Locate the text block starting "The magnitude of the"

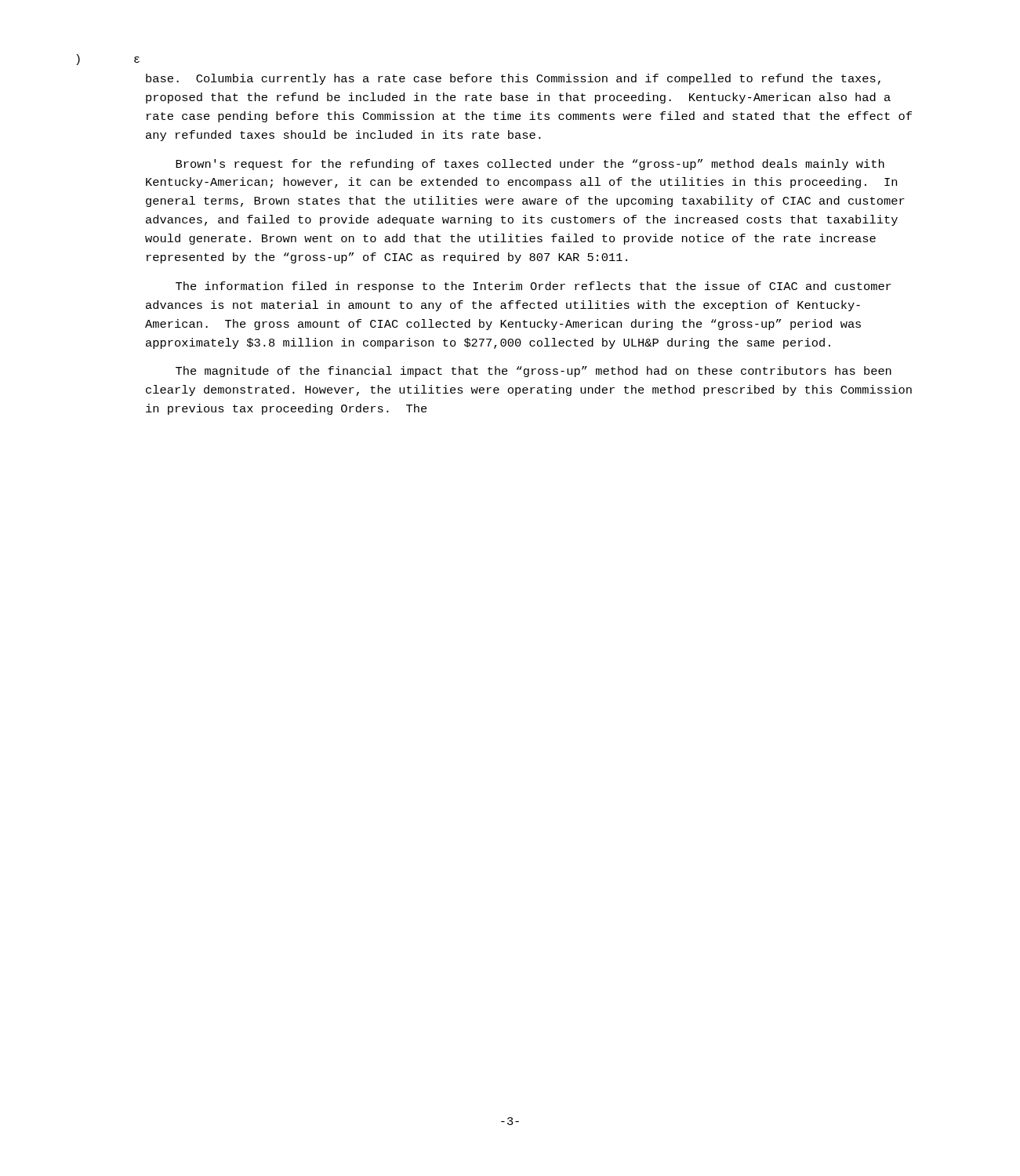532,391
